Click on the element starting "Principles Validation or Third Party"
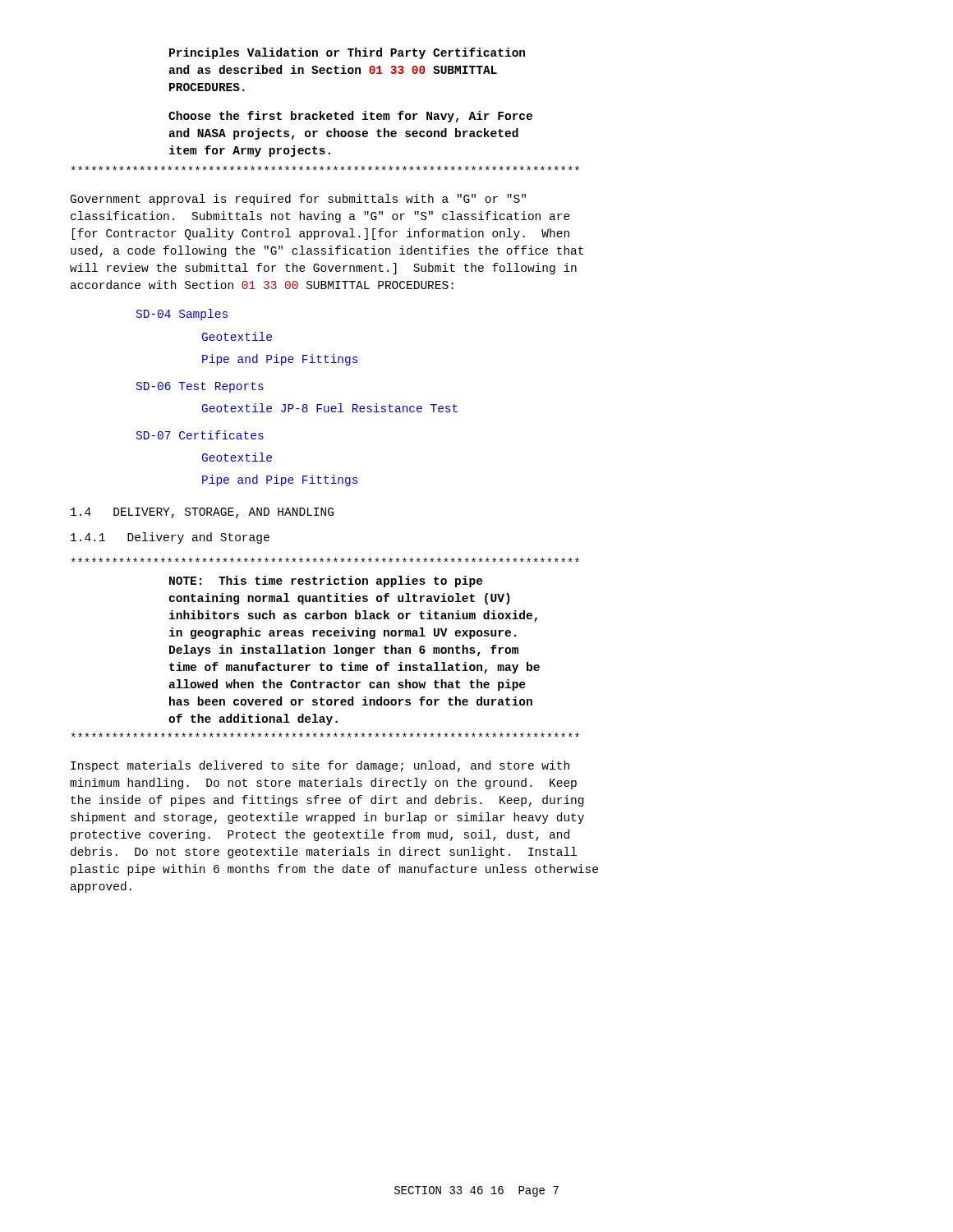This screenshot has width=953, height=1232. point(347,53)
